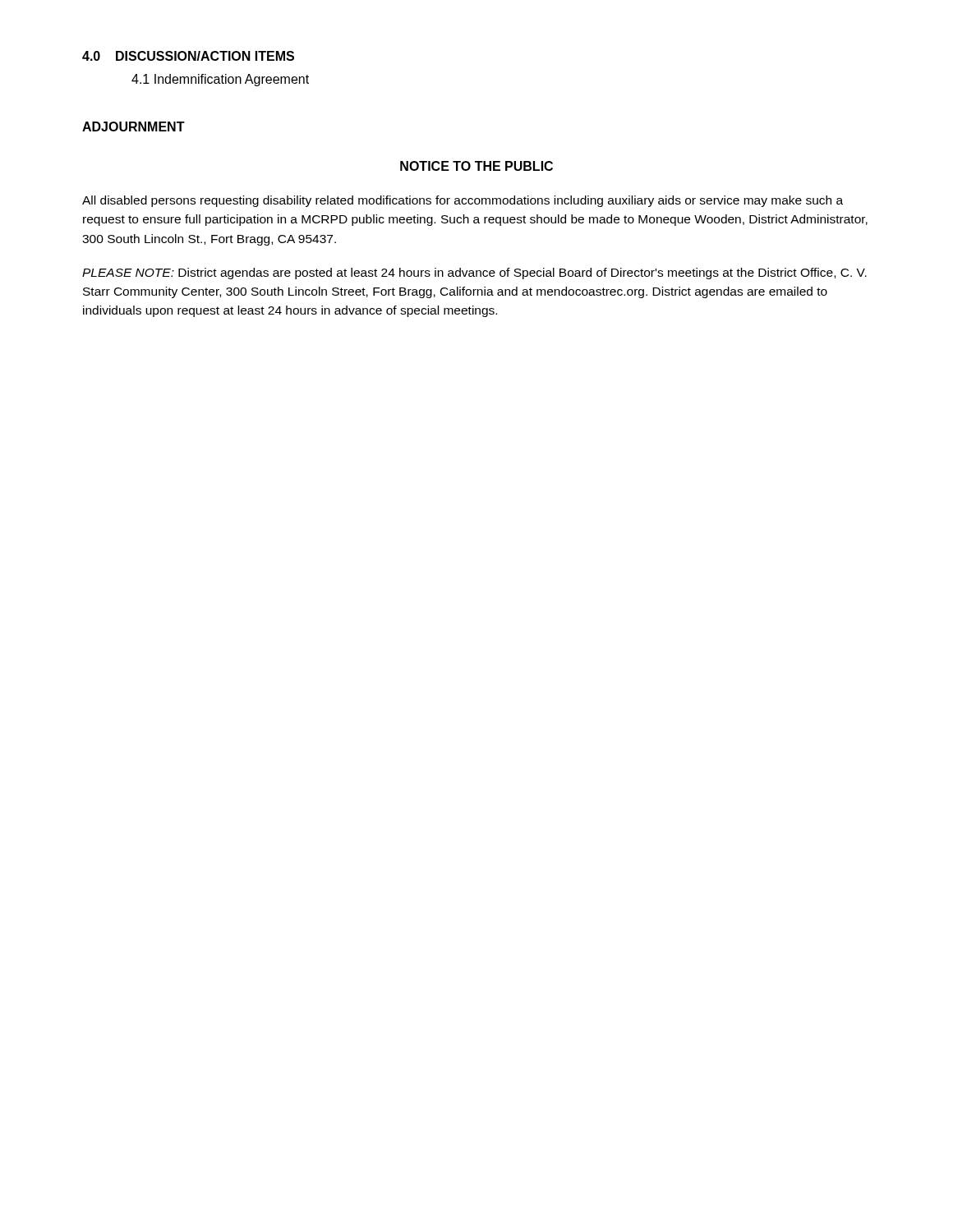Screen dimensions: 1232x953
Task: Find "NOTICE TO THE PUBLIC" on this page
Action: (476, 166)
